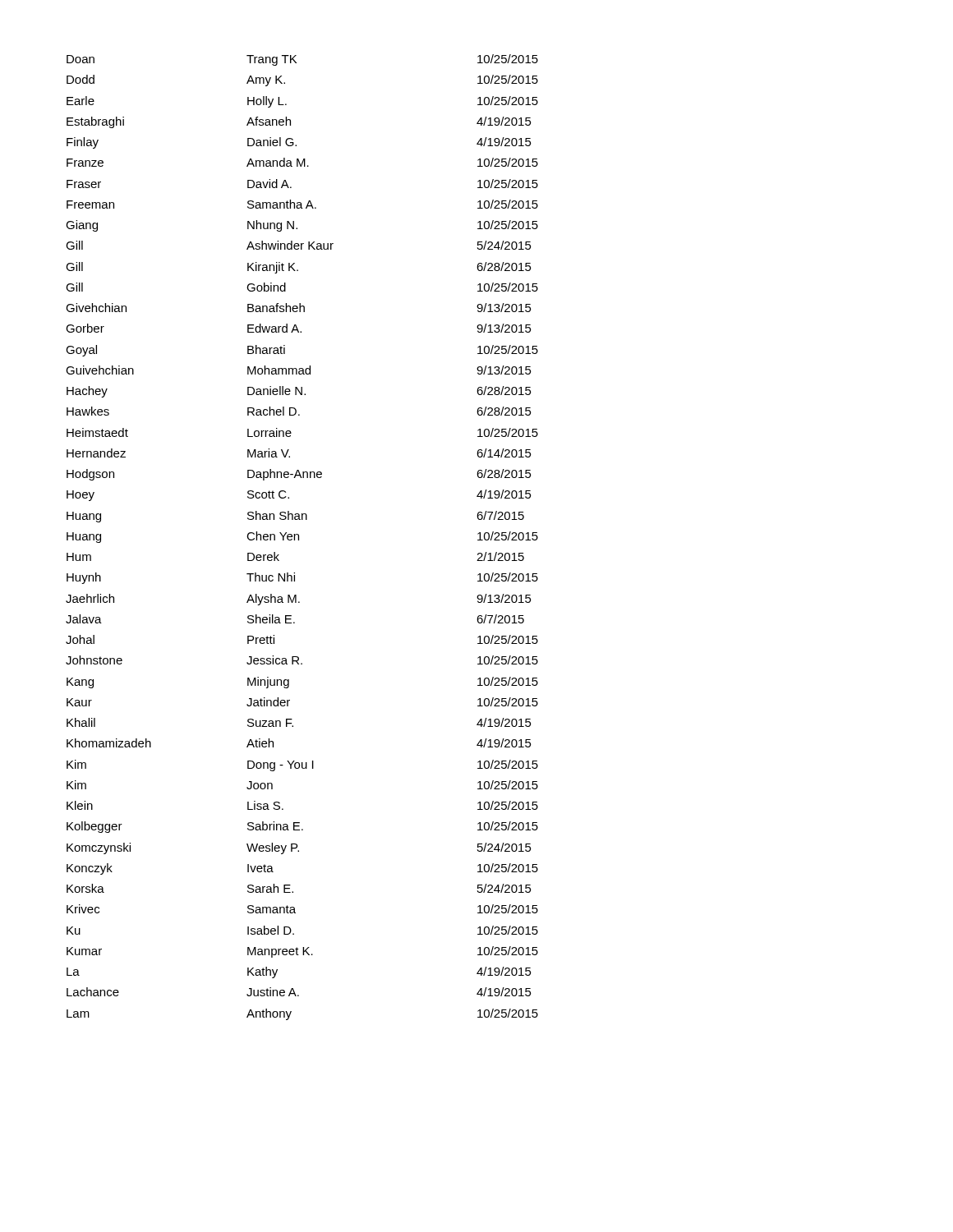Select the element starting "KorskaSarah E.5/24/2015"
Image resolution: width=953 pixels, height=1232 pixels.
(x=83, y=888)
